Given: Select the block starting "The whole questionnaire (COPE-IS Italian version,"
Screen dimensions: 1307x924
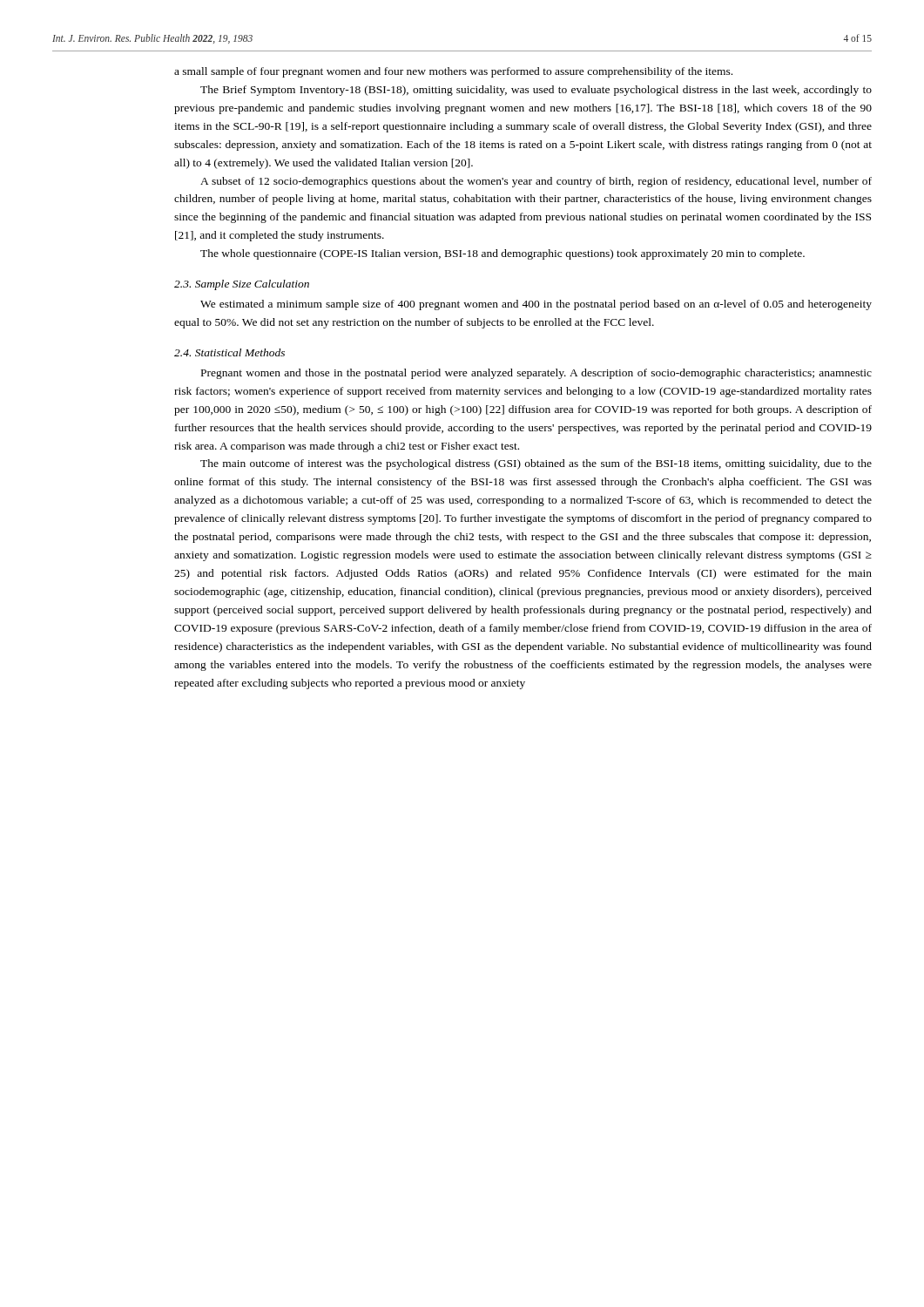Looking at the screenshot, I should (523, 254).
